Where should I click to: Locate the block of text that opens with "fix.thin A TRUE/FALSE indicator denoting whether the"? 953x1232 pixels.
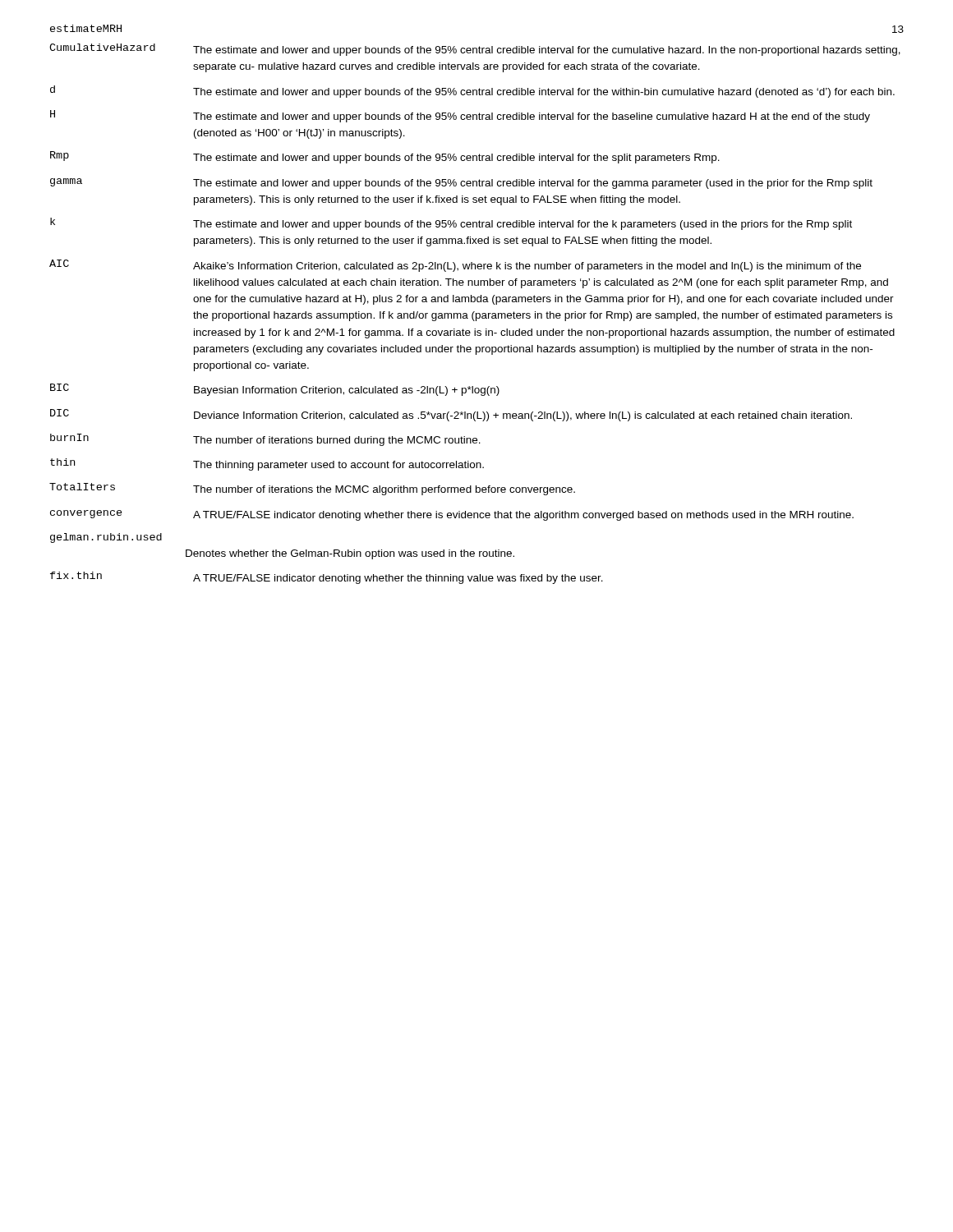click(x=476, y=578)
